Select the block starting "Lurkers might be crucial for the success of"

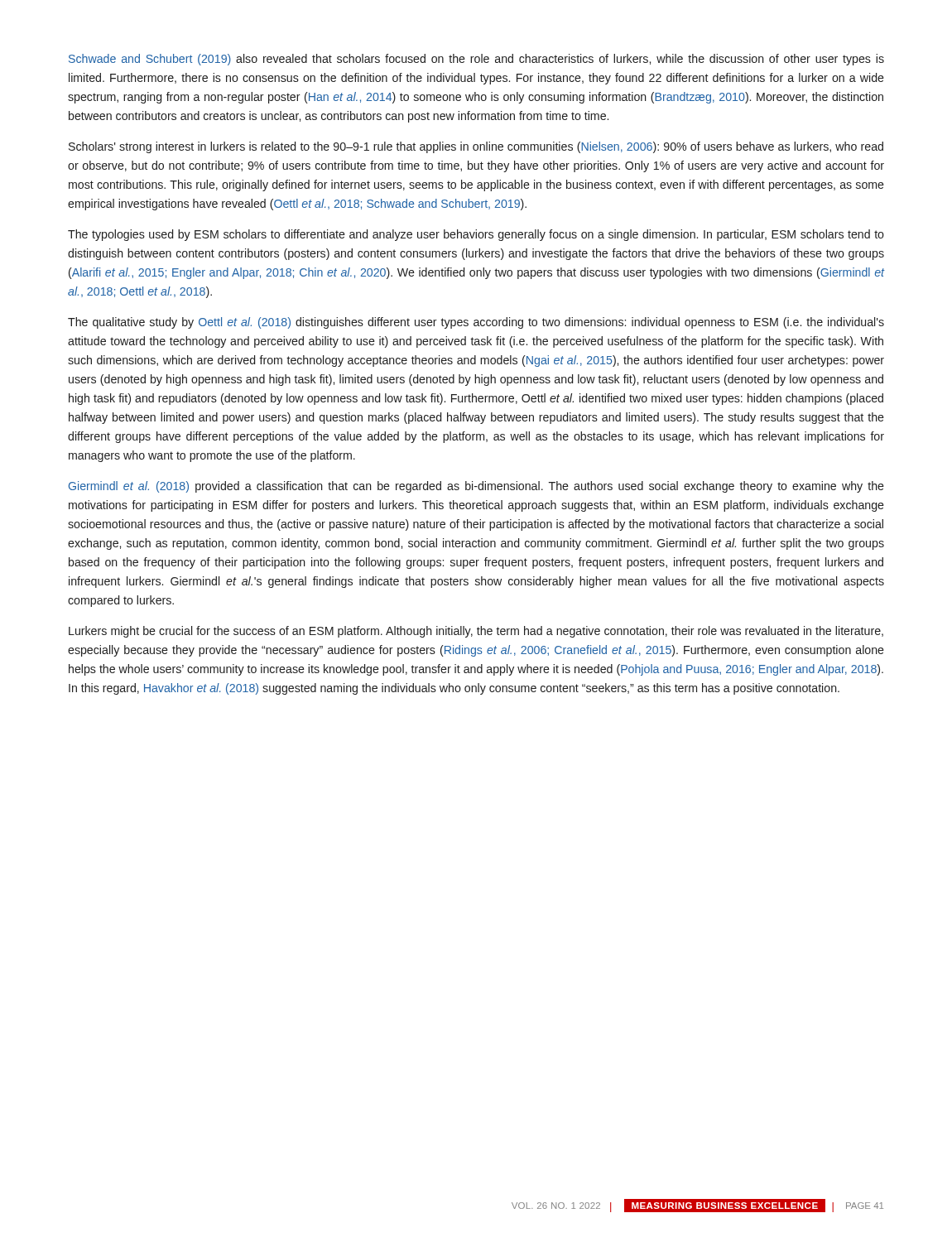pyautogui.click(x=476, y=660)
